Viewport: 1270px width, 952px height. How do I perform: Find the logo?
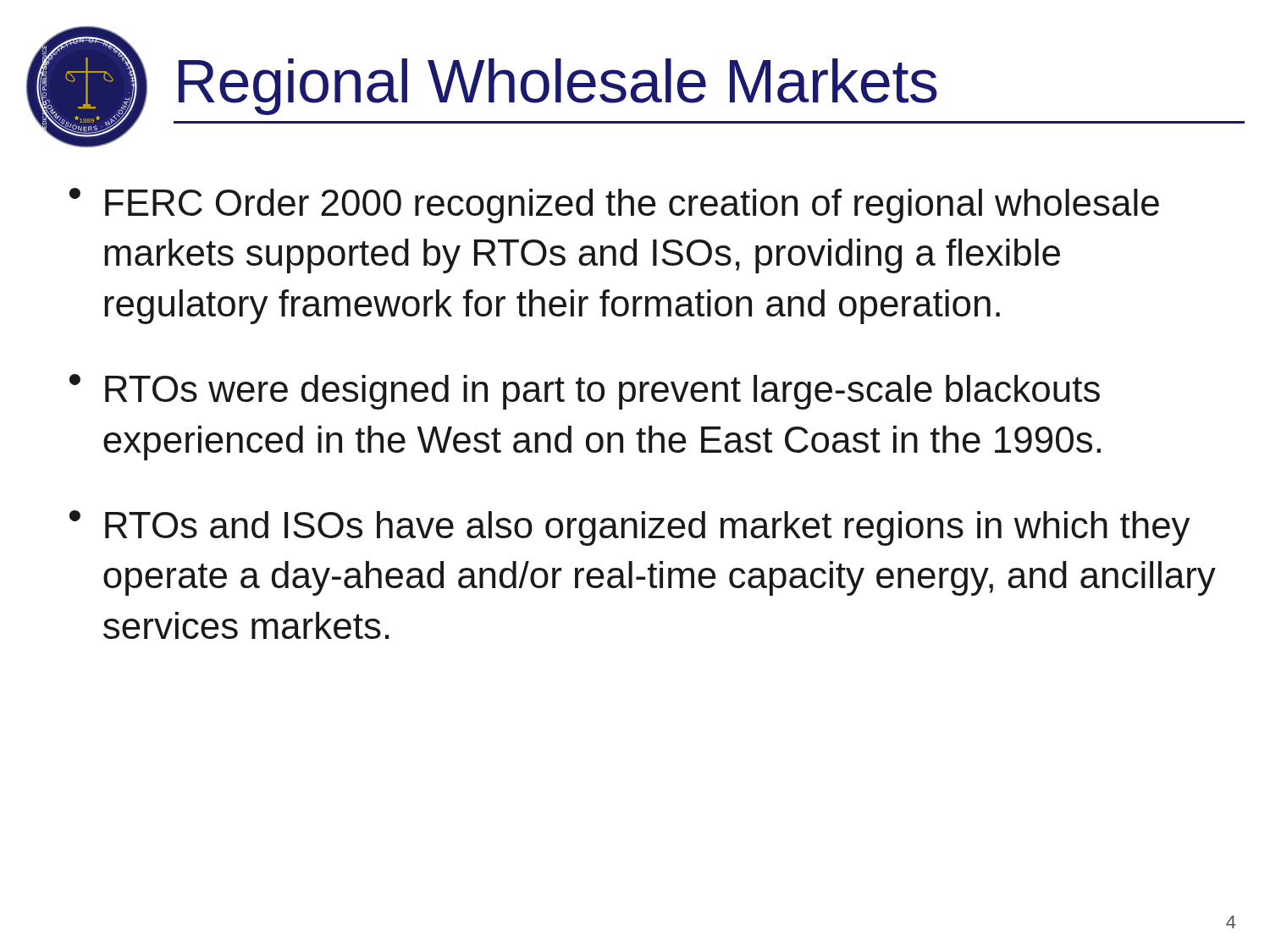[x=87, y=87]
